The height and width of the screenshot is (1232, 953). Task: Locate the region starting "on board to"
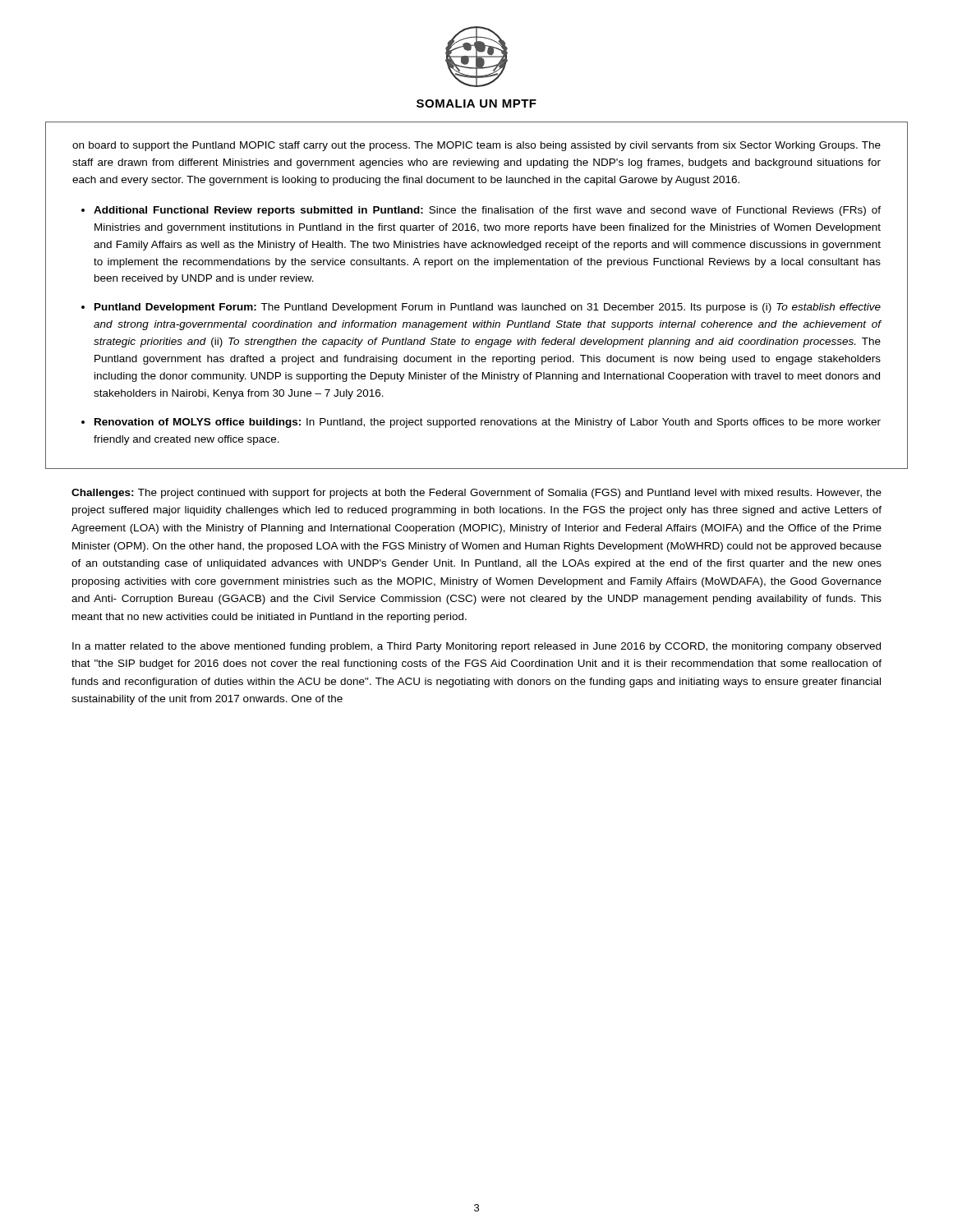click(476, 162)
